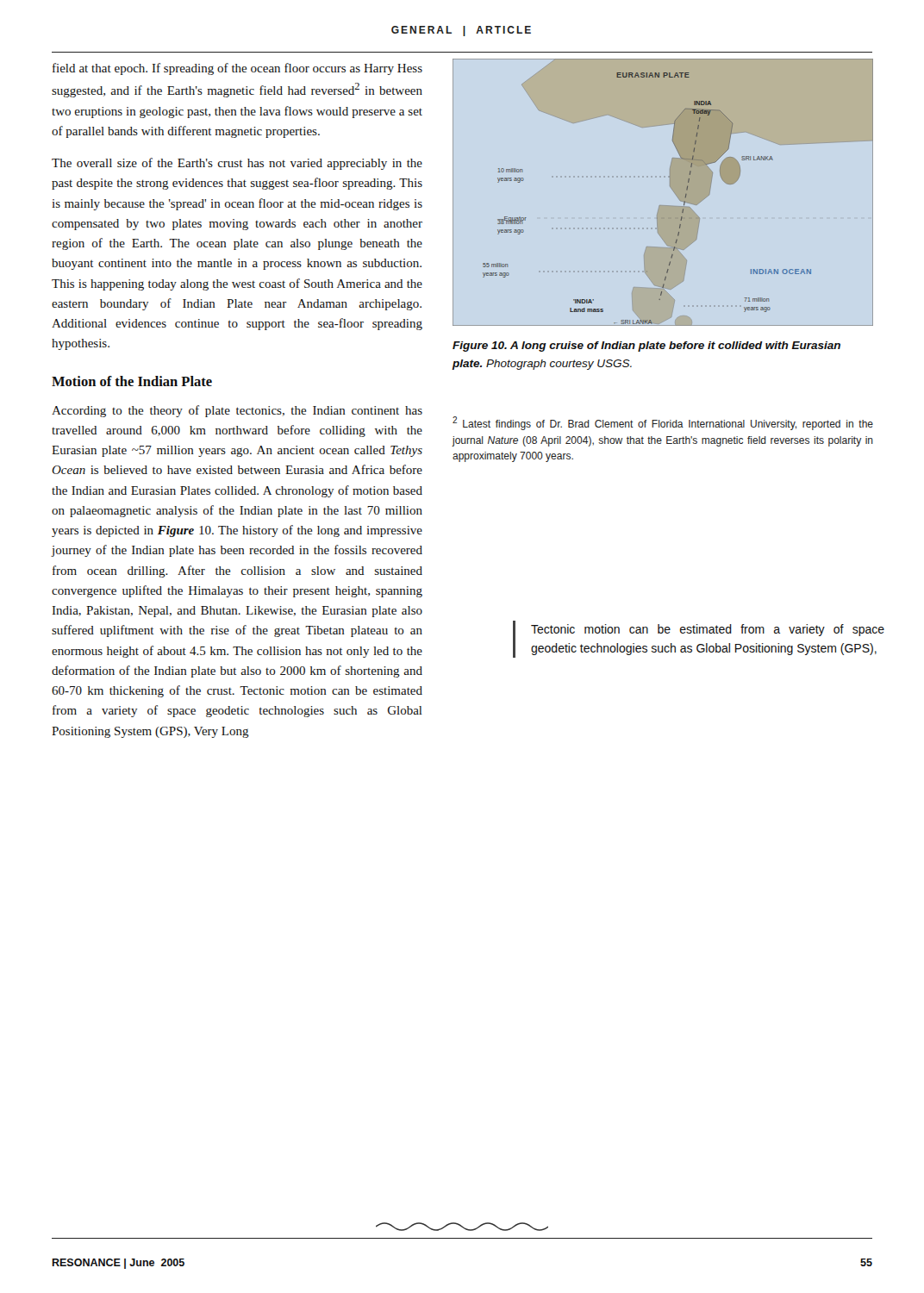The height and width of the screenshot is (1293, 924).
Task: Click the passage that begins "field at that epoch. If spreading of"
Action: [237, 206]
